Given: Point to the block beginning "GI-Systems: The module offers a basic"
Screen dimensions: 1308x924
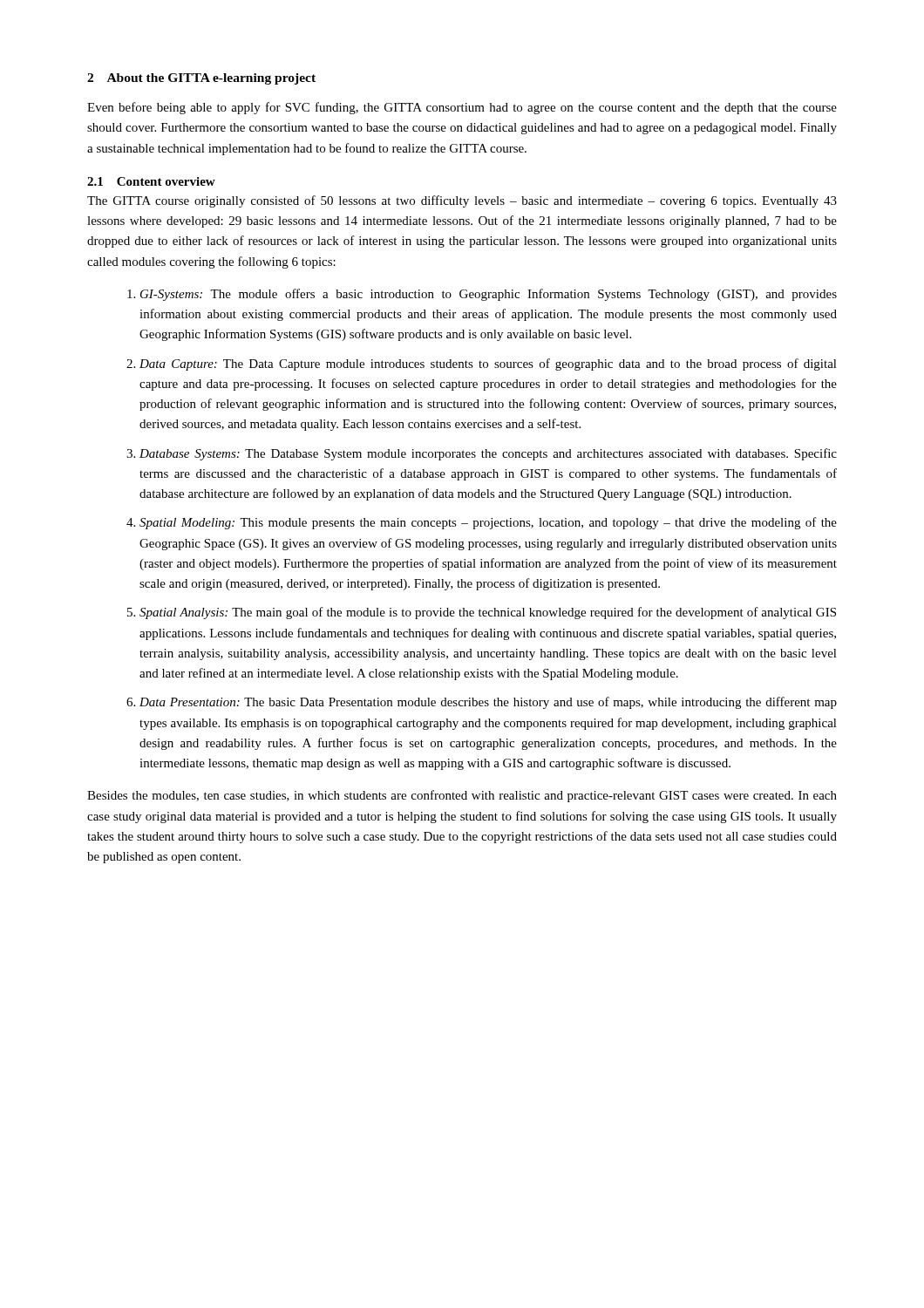Looking at the screenshot, I should (x=488, y=314).
